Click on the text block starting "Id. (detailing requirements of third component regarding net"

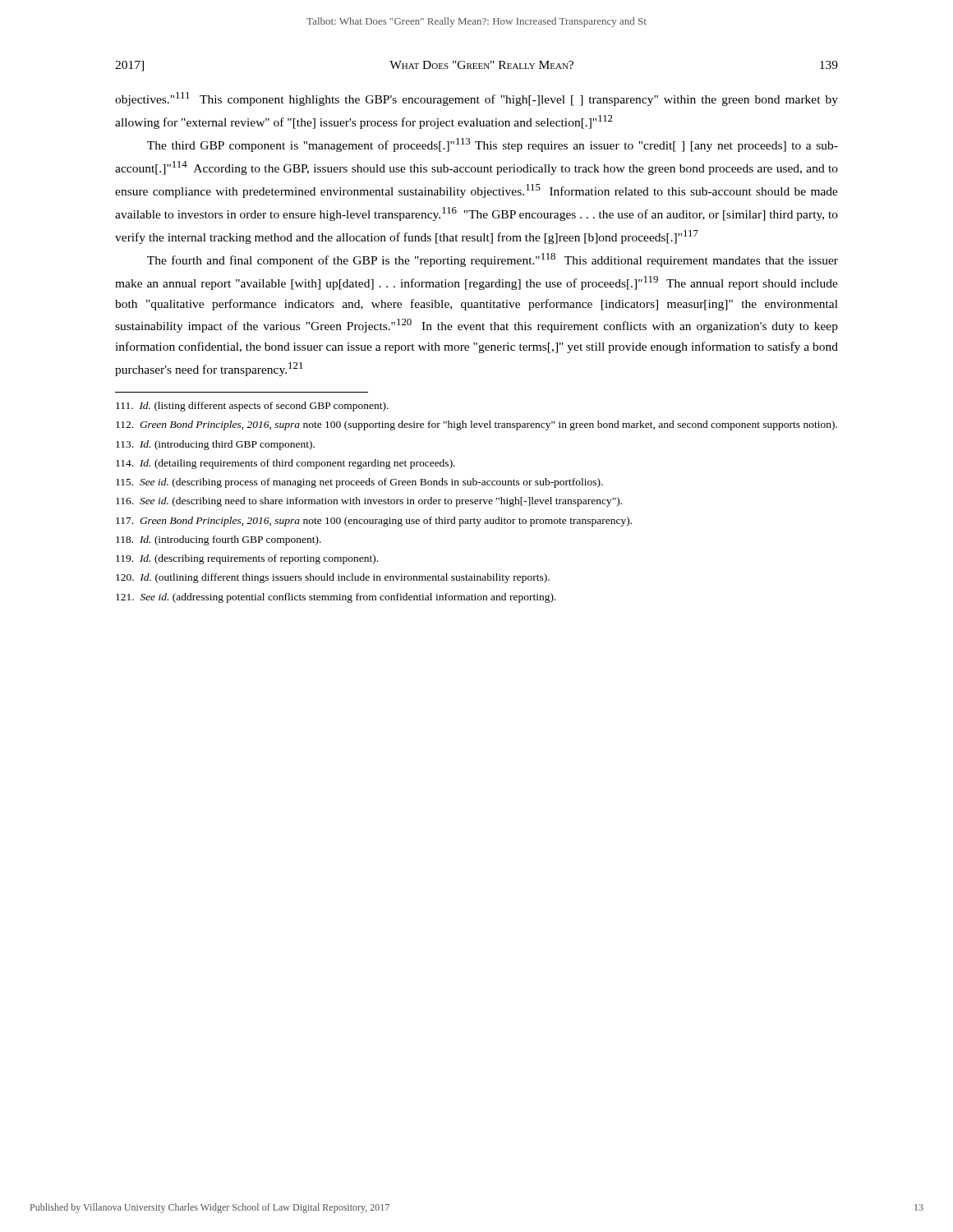[x=285, y=463]
